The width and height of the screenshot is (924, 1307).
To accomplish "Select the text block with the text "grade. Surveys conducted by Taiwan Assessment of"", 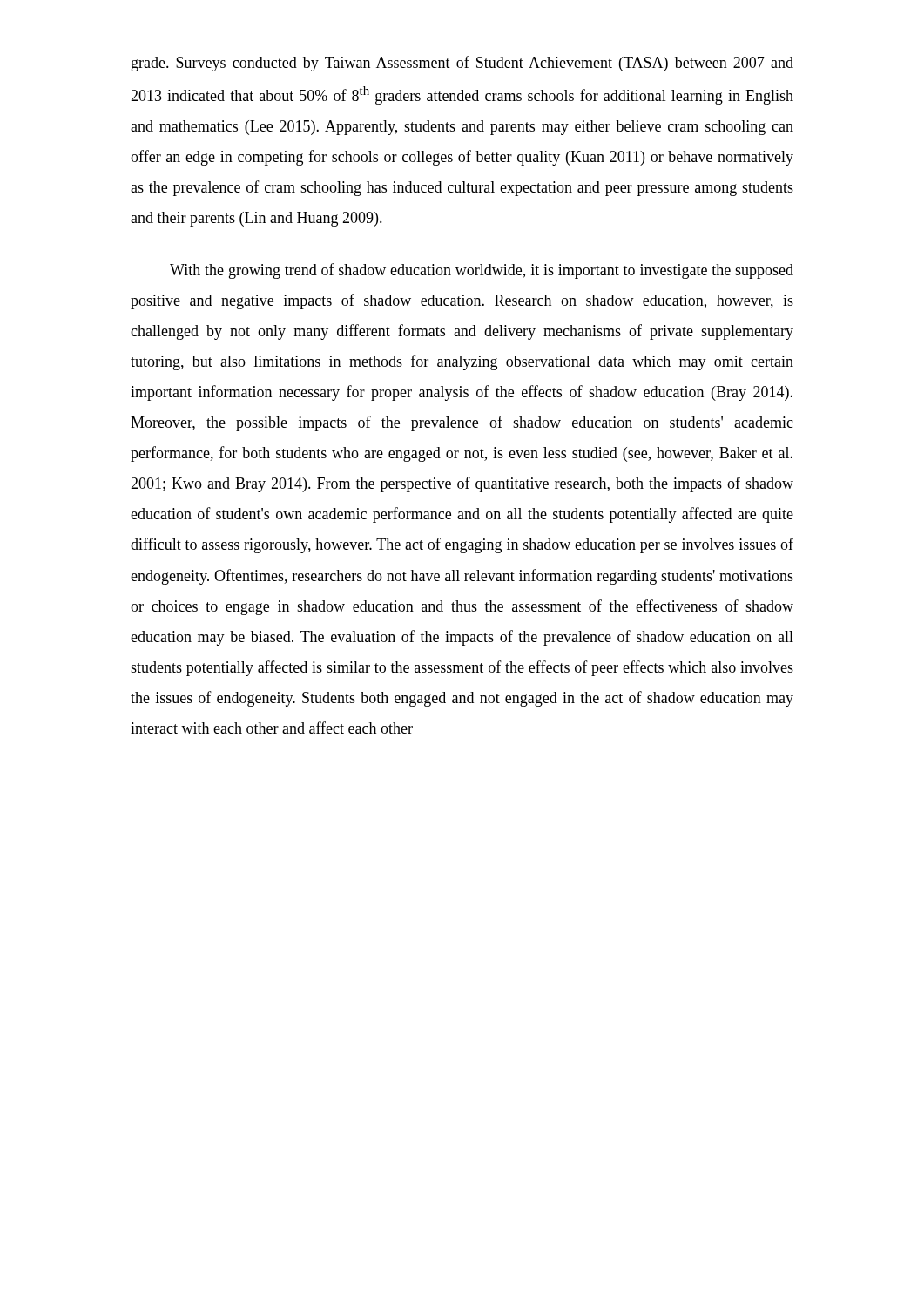I will pos(462,141).
